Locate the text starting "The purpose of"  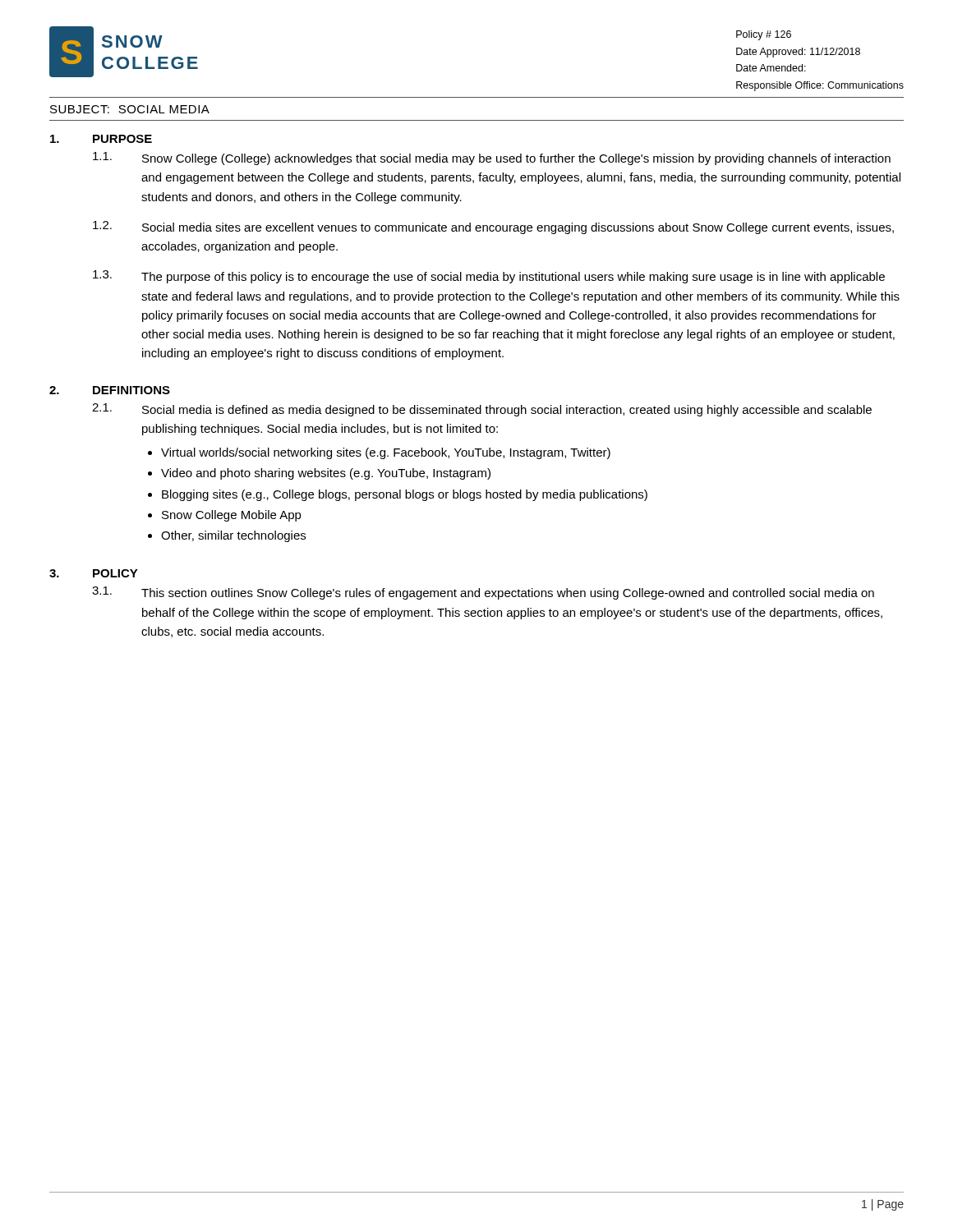tap(520, 315)
